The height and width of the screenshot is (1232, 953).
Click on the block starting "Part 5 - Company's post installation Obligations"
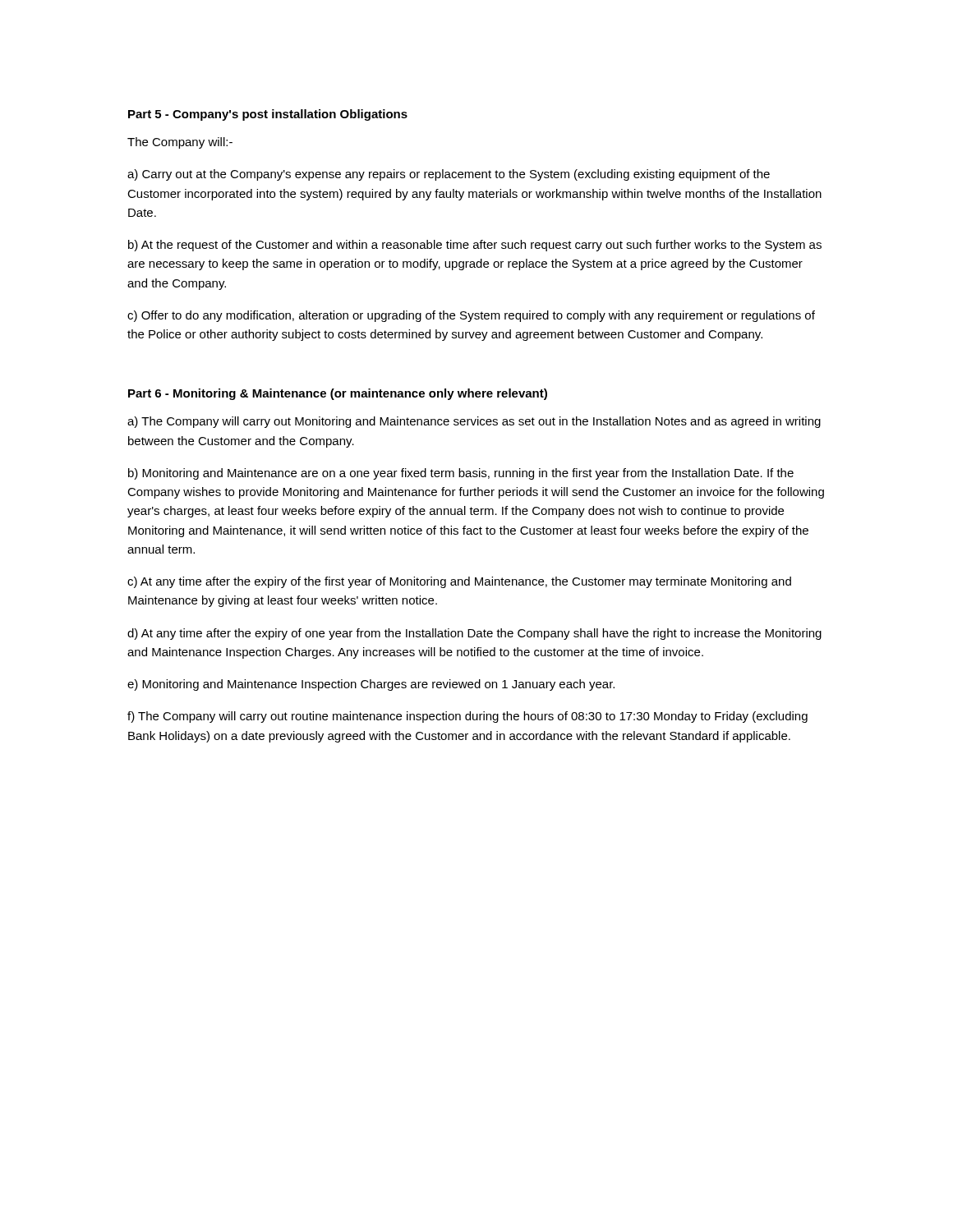click(x=267, y=114)
